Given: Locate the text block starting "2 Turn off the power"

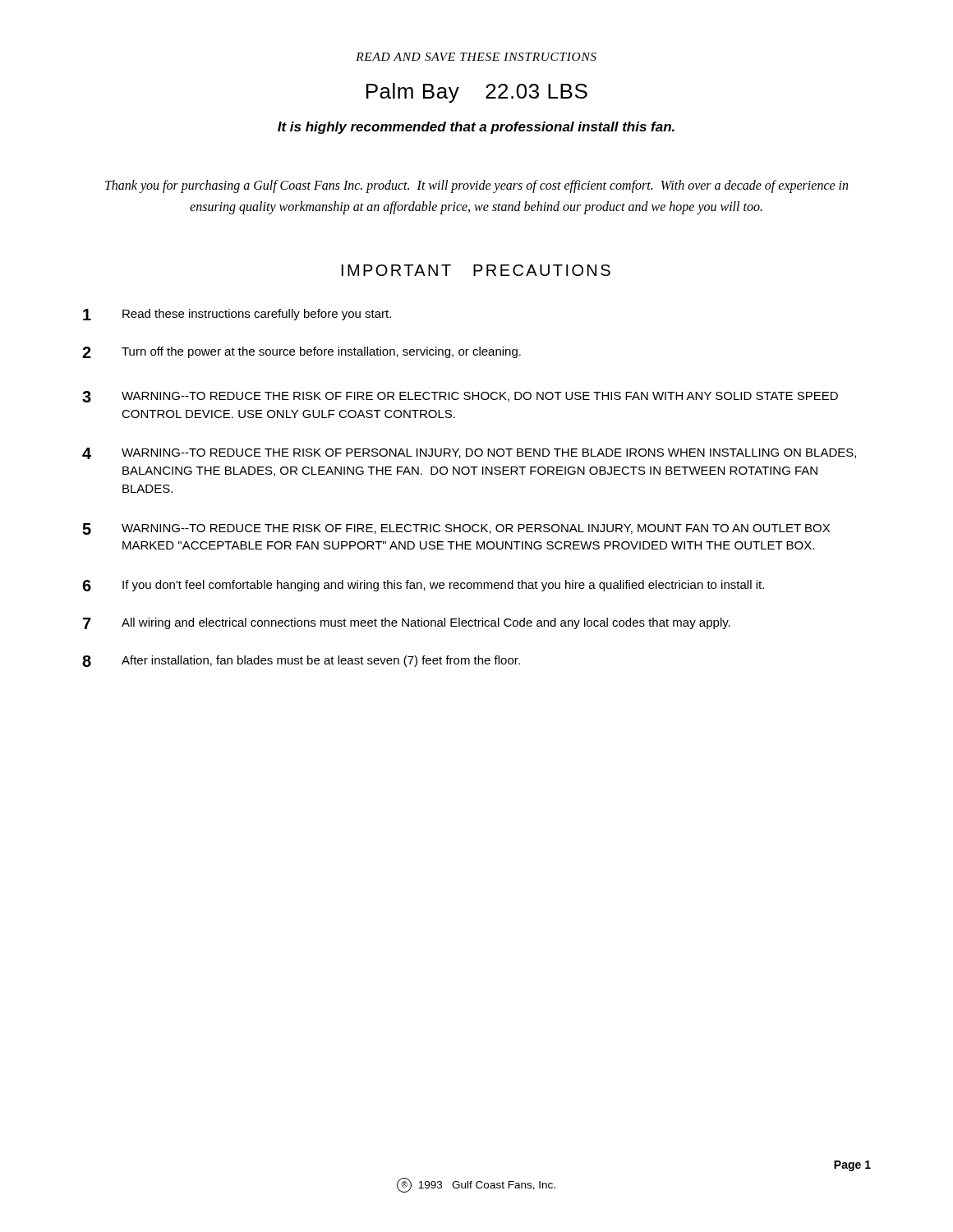Looking at the screenshot, I should coord(302,352).
